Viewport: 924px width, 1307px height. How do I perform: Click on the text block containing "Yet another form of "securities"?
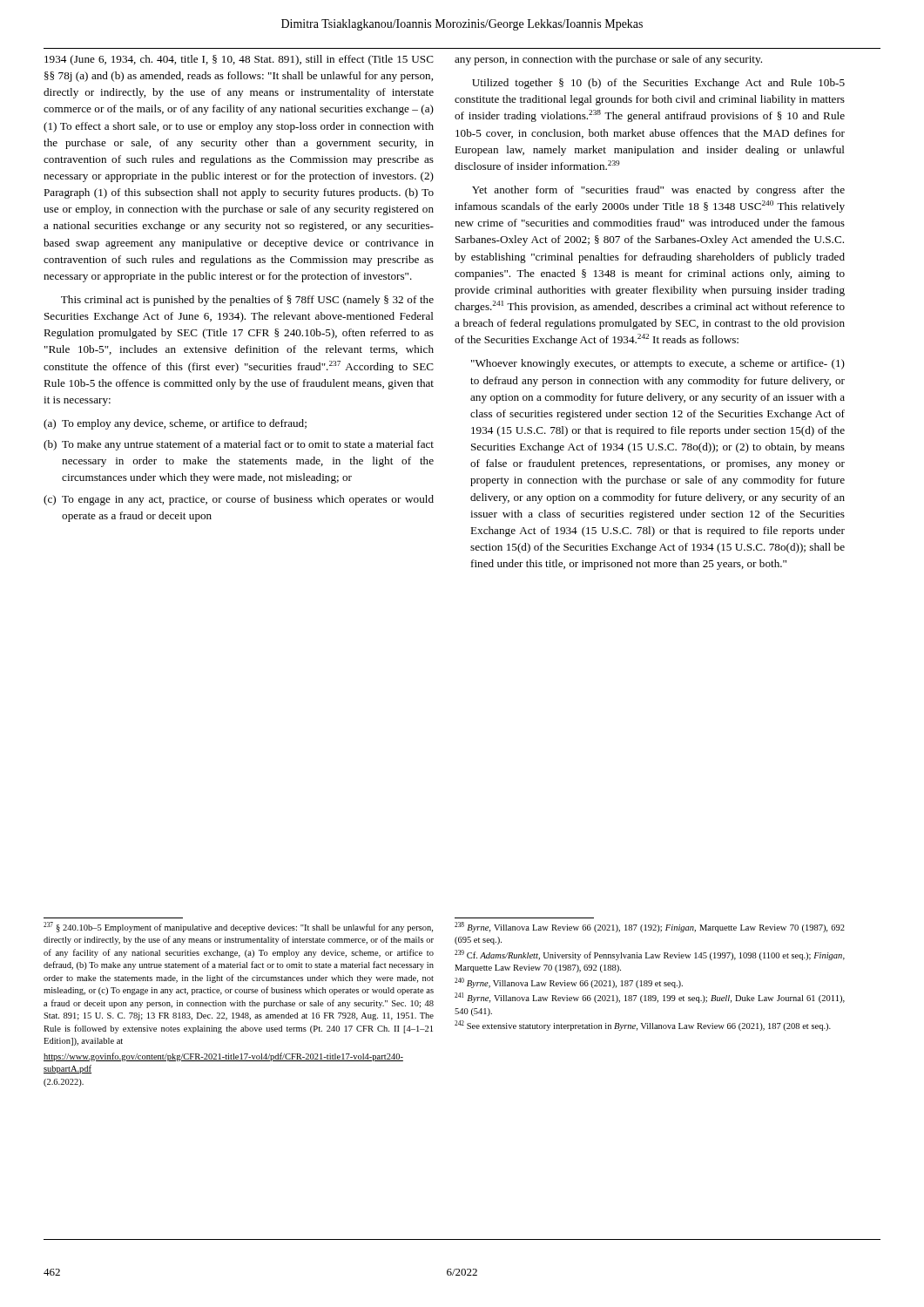pyautogui.click(x=650, y=265)
